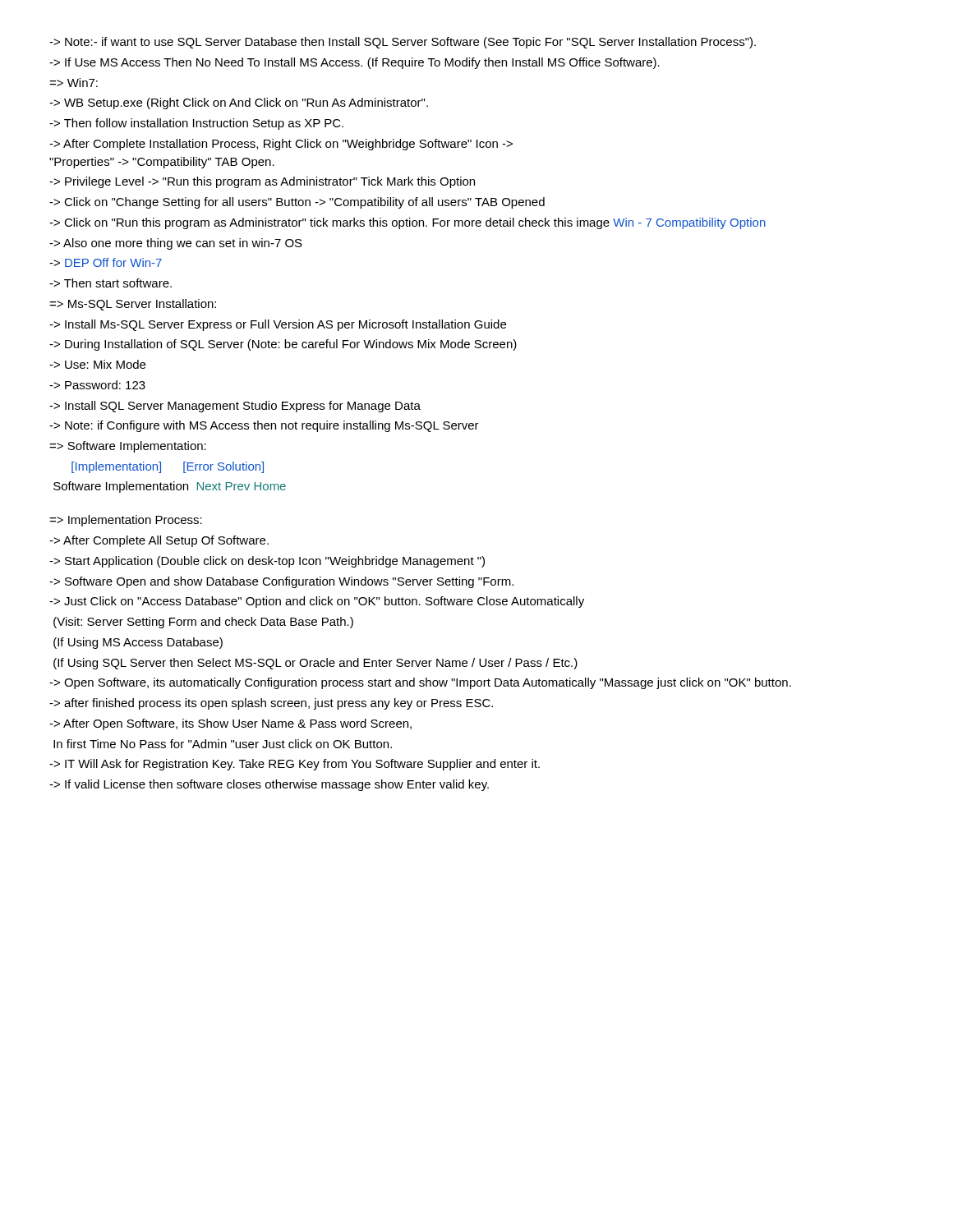Navigate to the passage starting "-> Open Software,"
This screenshot has height=1232, width=953.
tap(421, 682)
